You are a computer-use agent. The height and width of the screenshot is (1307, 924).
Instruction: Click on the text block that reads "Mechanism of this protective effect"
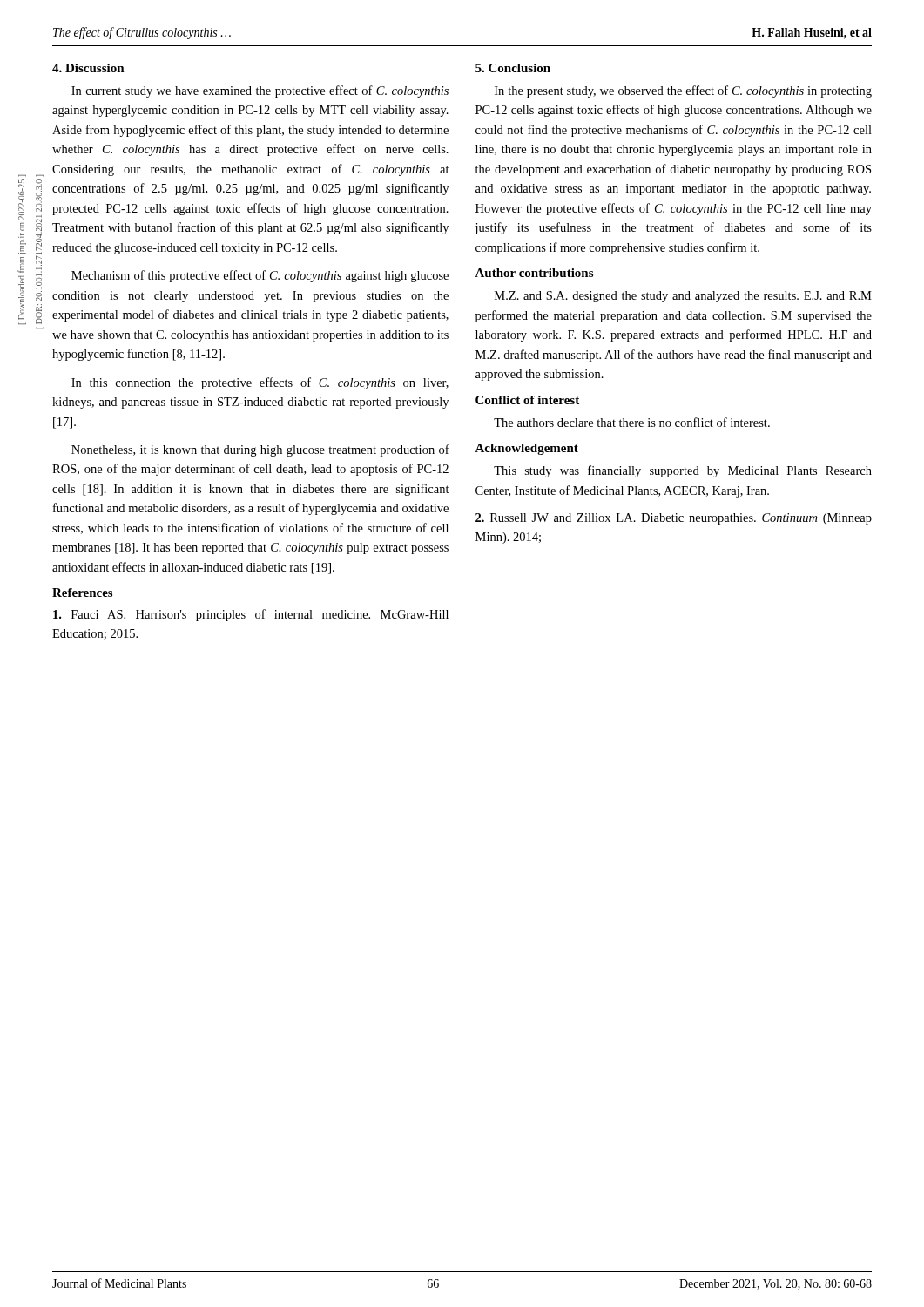point(251,315)
